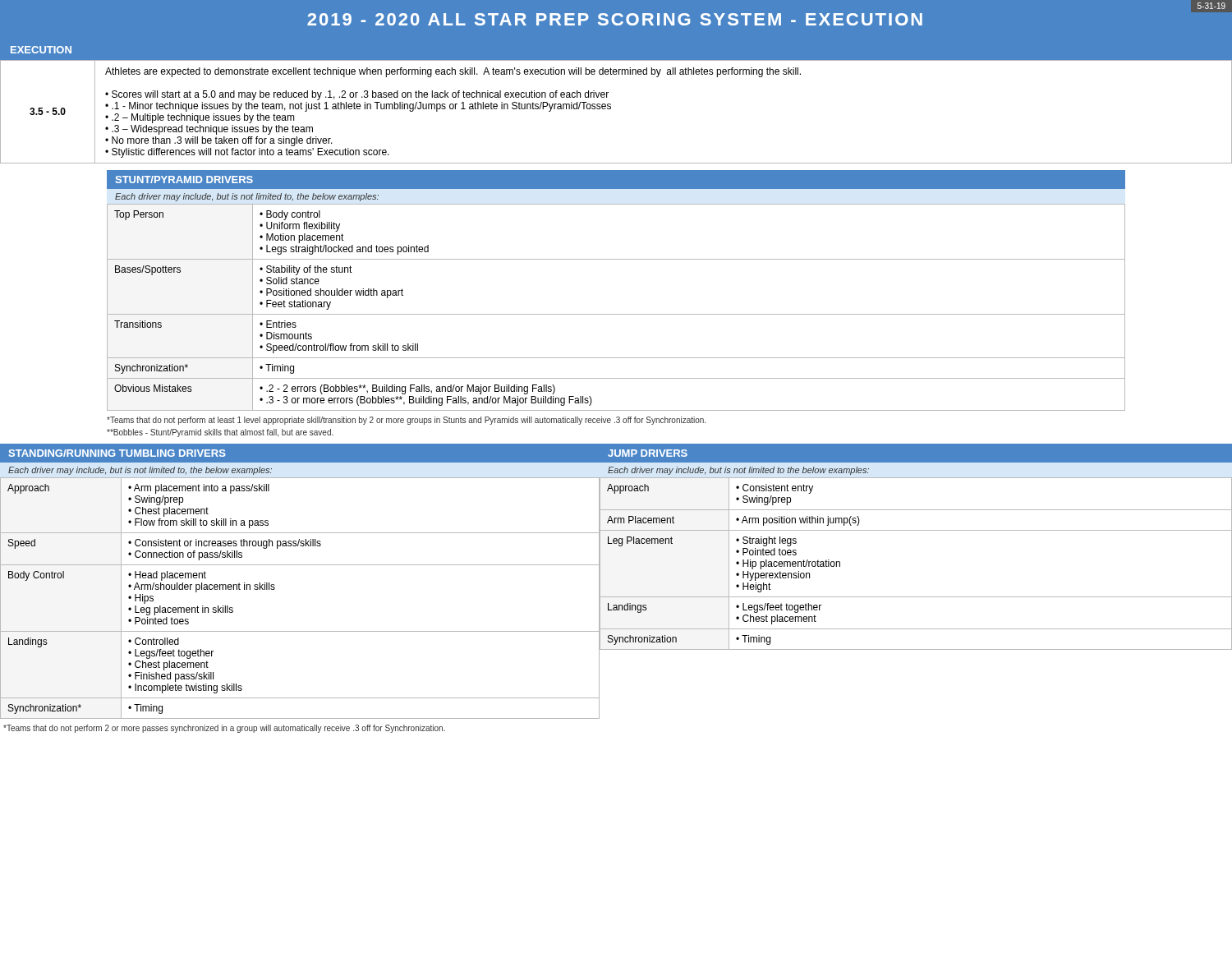Locate the table with the text "• Arm placement into a"

(300, 598)
